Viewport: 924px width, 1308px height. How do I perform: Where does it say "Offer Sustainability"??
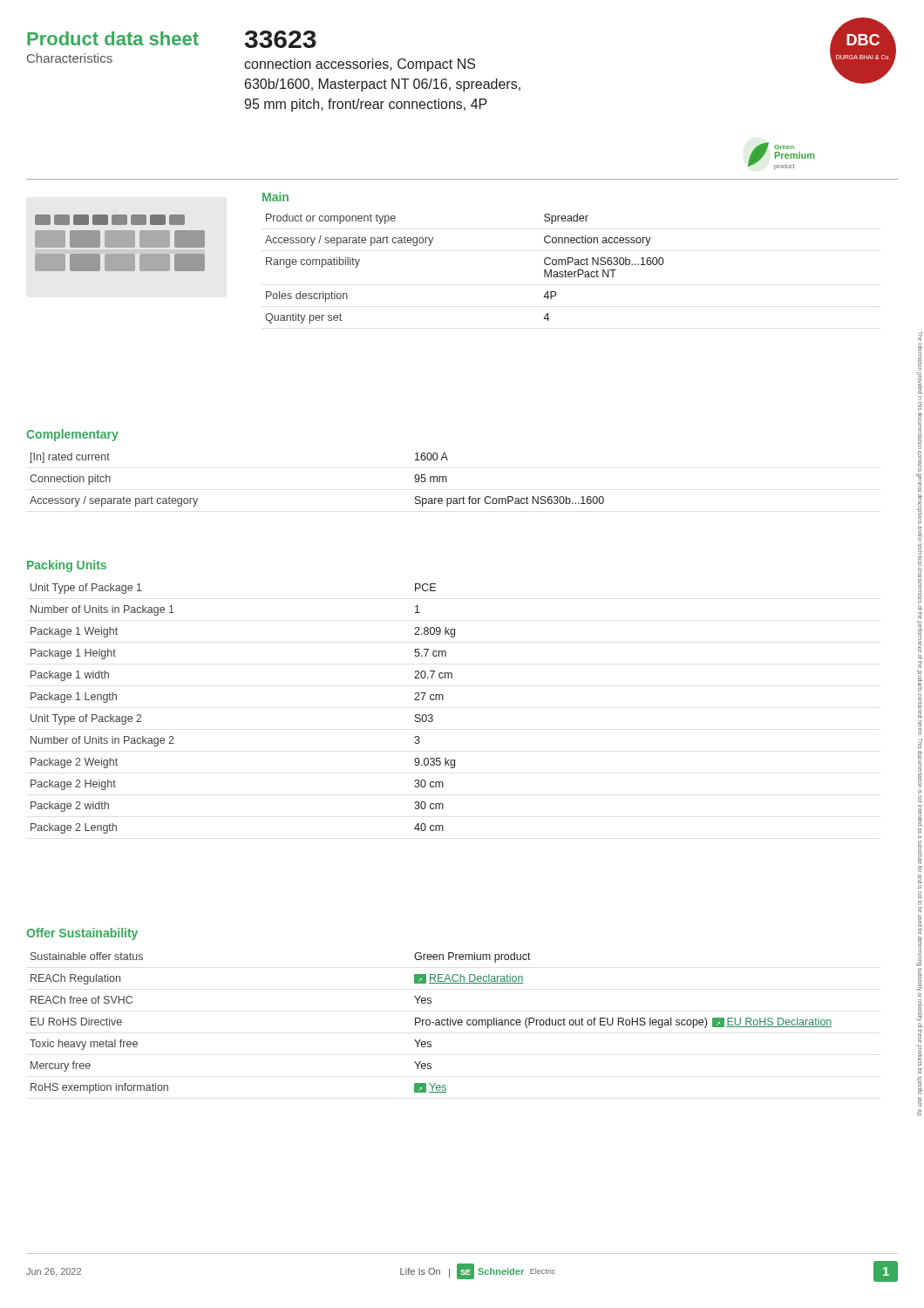(82, 933)
